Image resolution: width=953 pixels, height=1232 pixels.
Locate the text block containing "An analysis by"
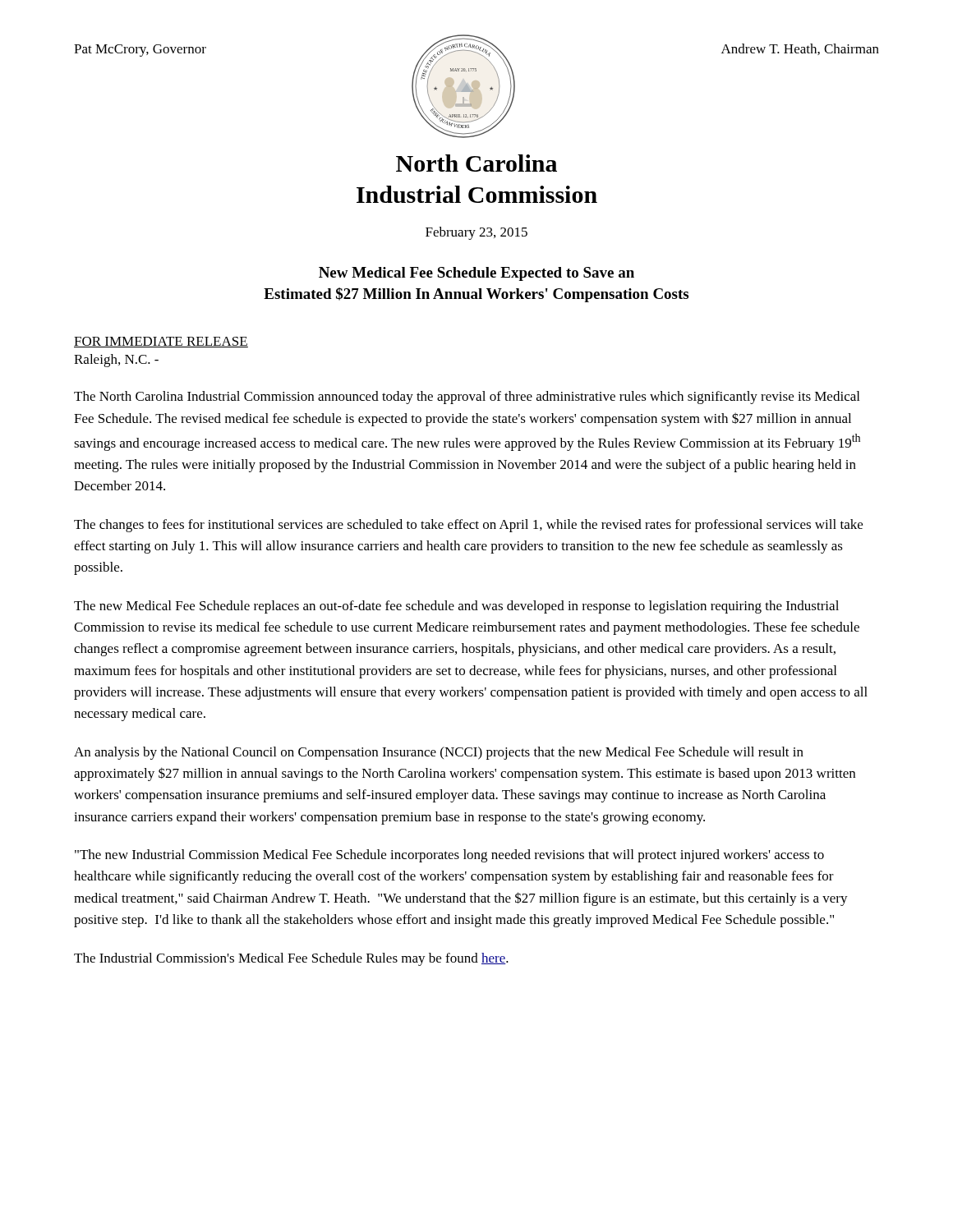click(x=476, y=785)
